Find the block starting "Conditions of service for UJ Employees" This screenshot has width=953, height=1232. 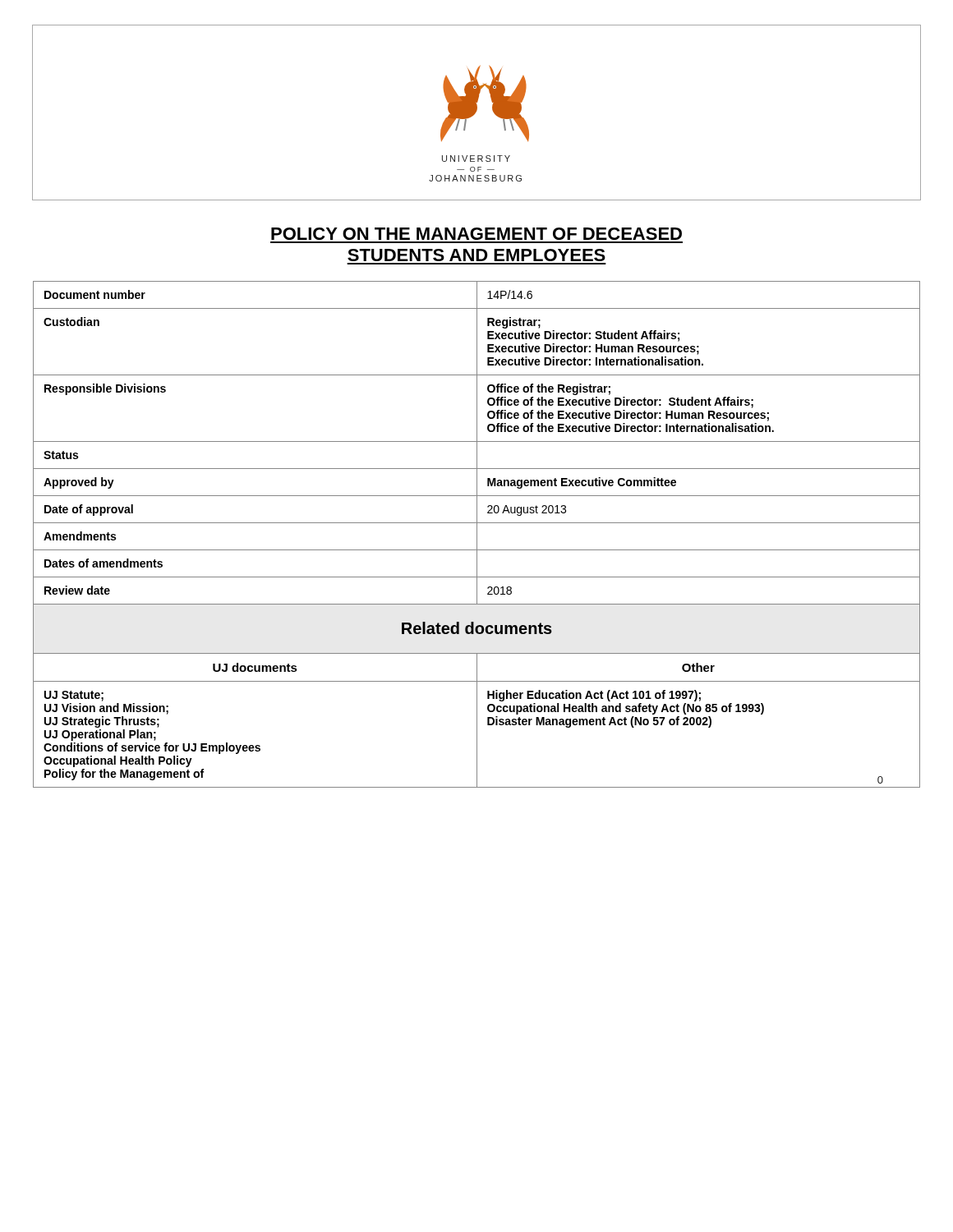152,747
